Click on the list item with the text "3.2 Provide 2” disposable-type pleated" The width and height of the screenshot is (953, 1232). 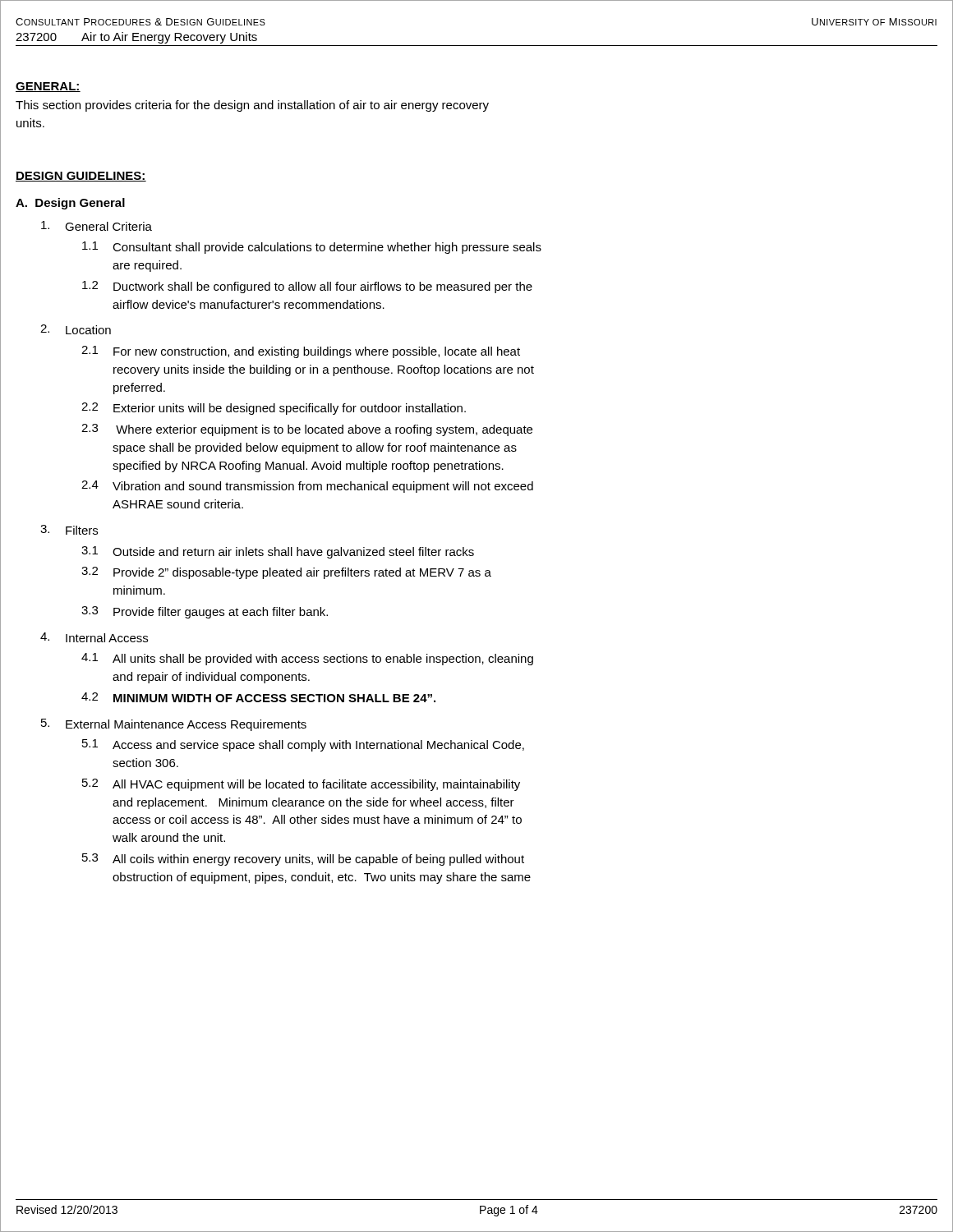pyautogui.click(x=286, y=573)
